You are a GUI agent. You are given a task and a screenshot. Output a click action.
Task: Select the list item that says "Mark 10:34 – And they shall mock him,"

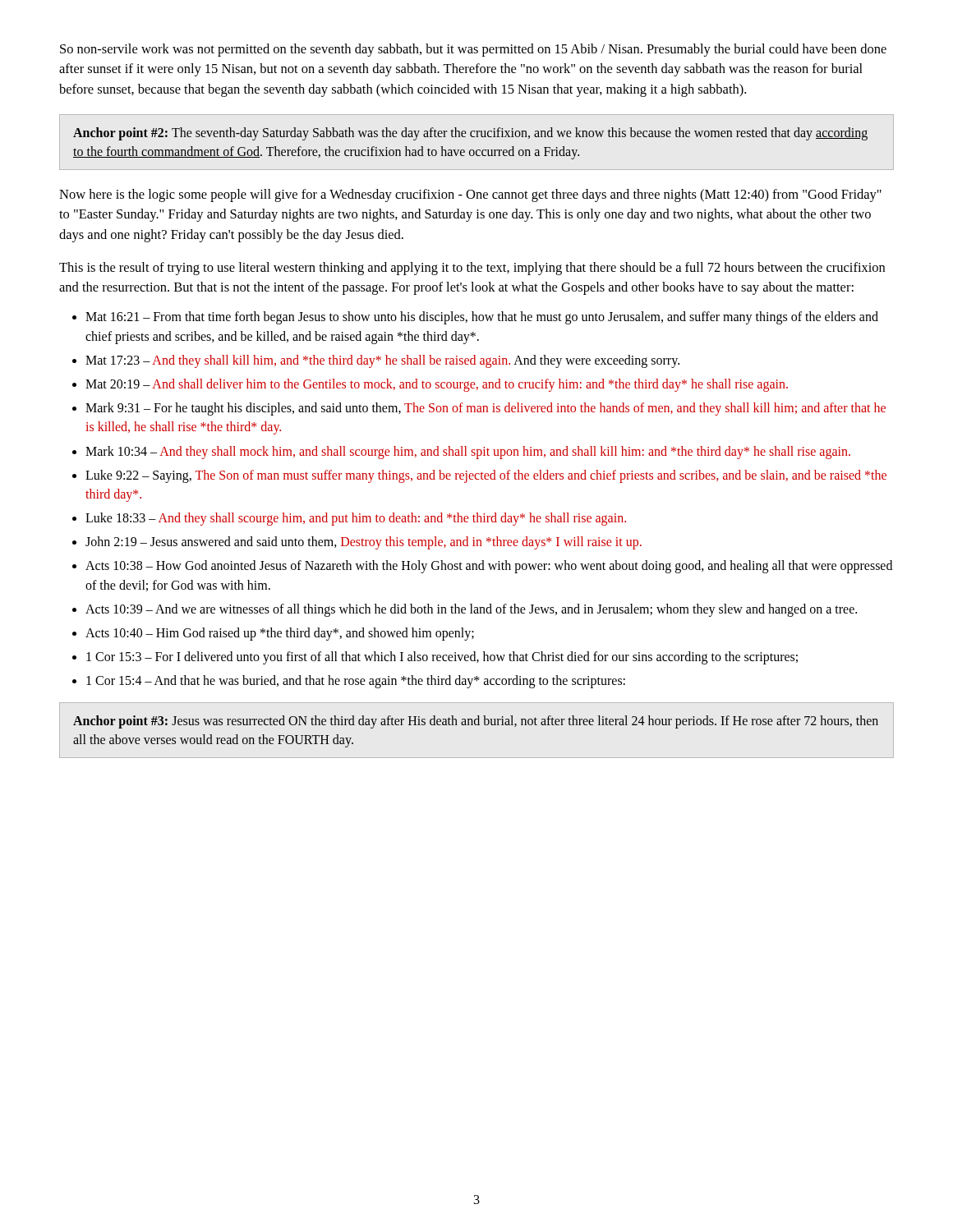coord(468,451)
